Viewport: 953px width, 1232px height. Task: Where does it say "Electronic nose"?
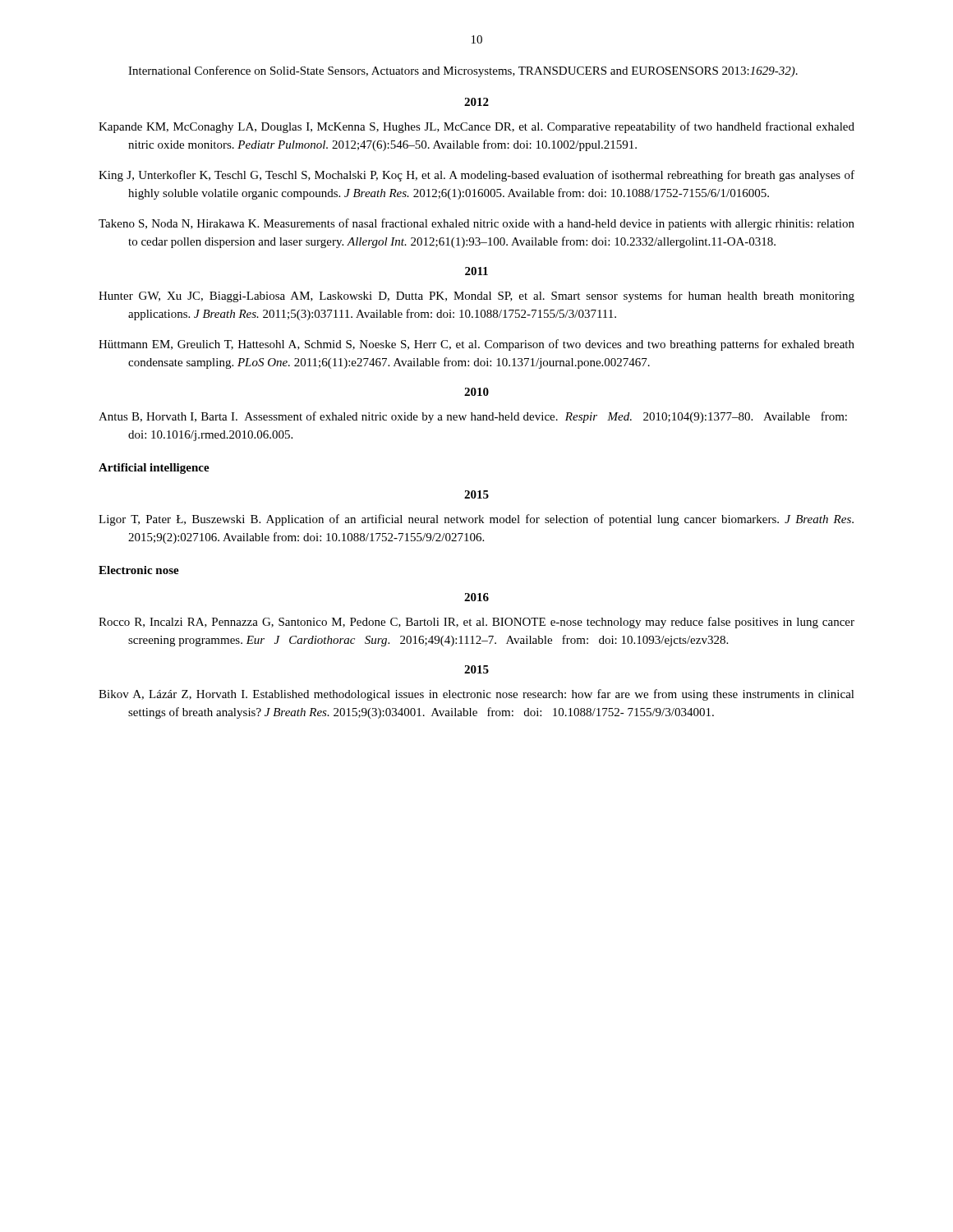[x=139, y=570]
